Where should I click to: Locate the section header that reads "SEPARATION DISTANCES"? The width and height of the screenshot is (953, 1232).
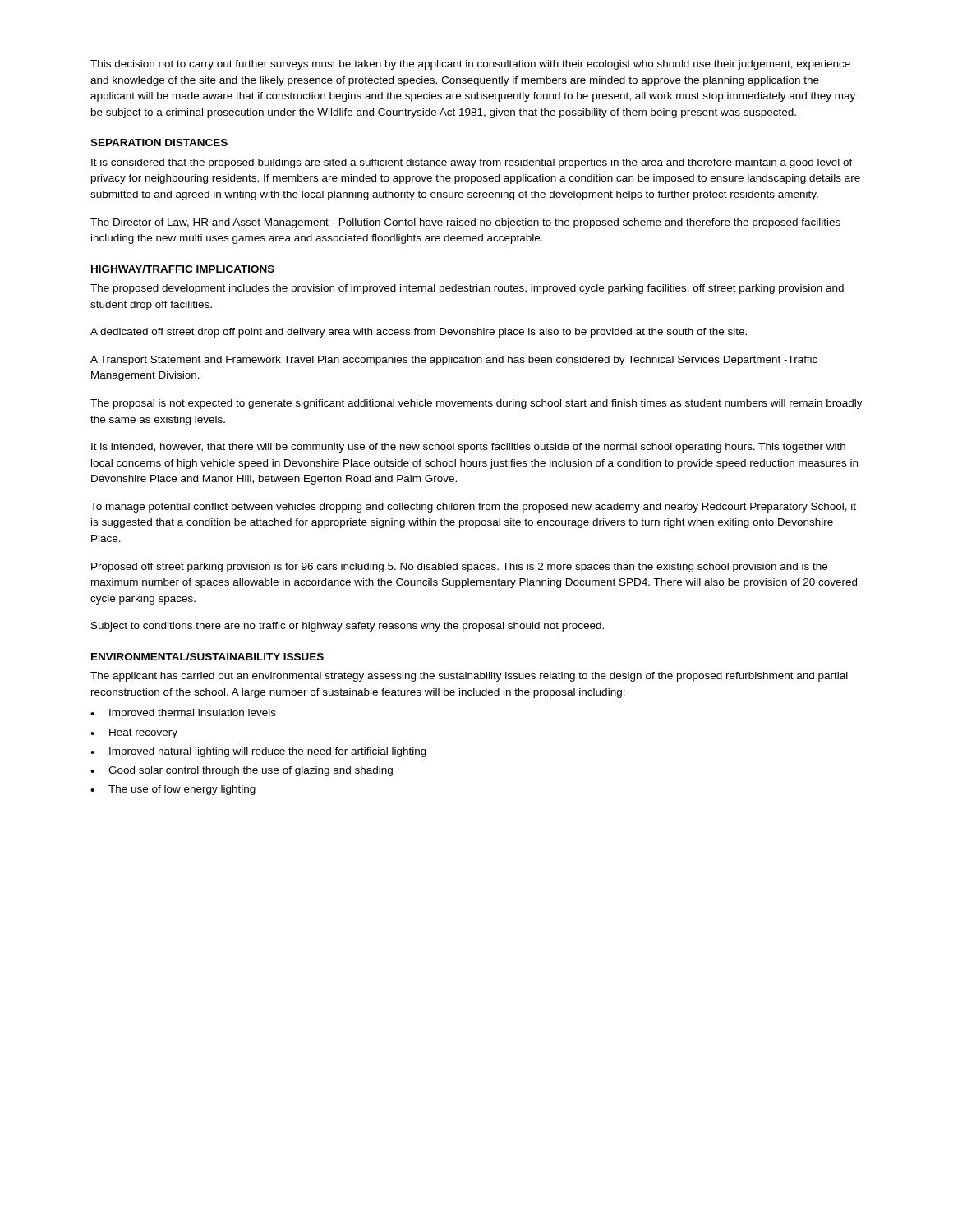coord(159,143)
